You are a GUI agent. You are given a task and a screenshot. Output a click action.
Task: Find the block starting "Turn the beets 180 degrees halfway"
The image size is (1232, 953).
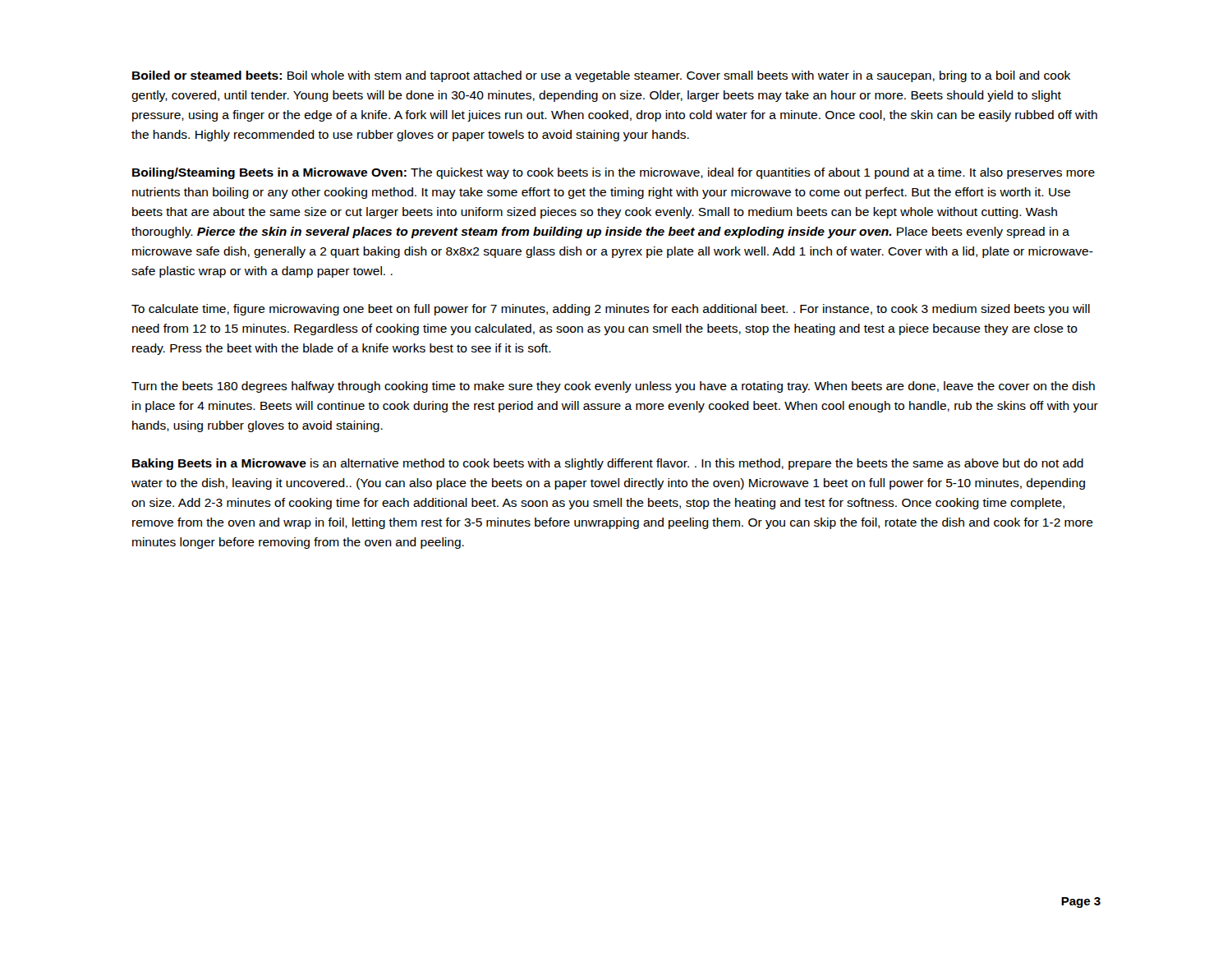[x=615, y=406]
